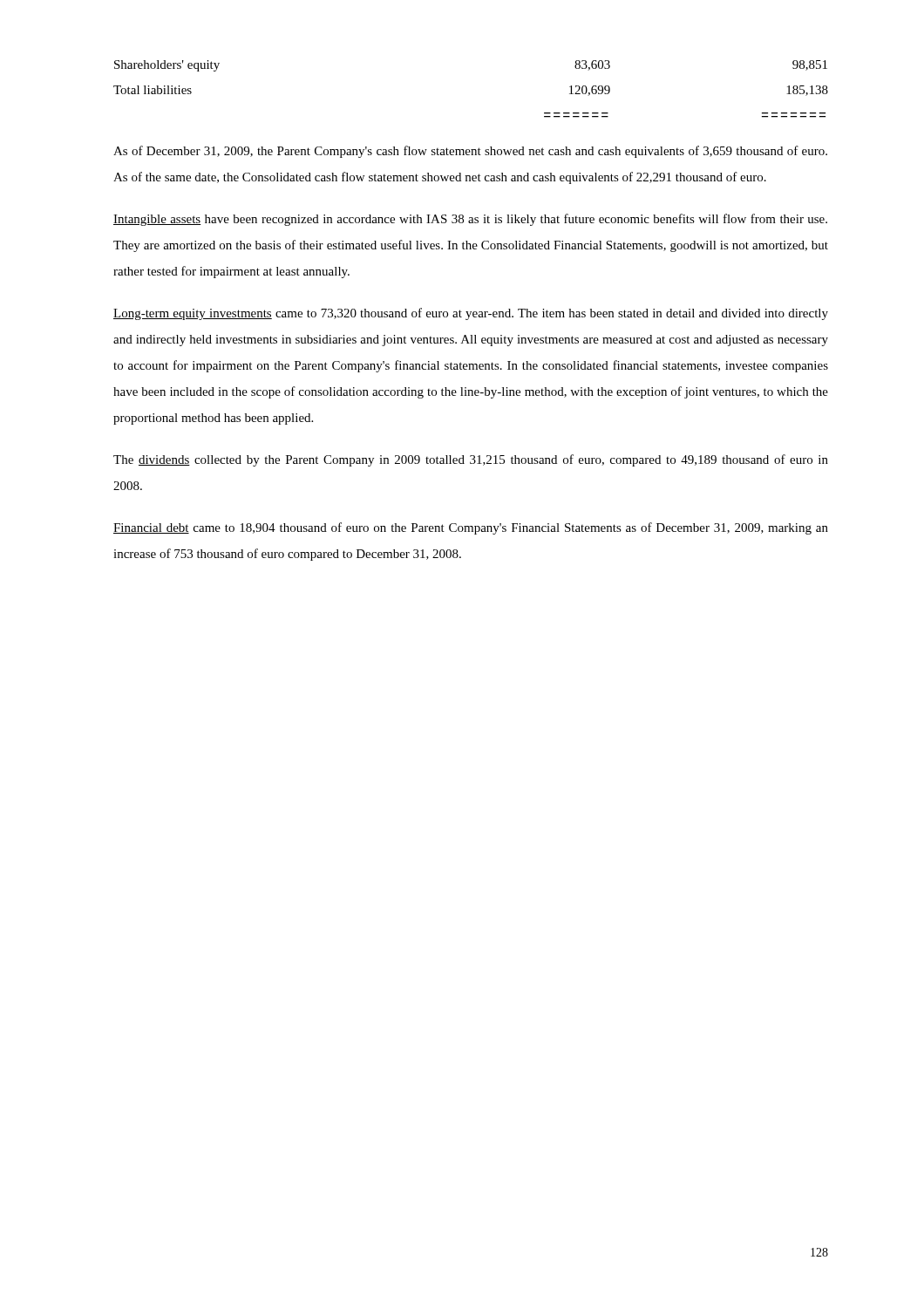Click the passage that begins "As of December 31, 2009,"
The height and width of the screenshot is (1308, 924).
(471, 164)
